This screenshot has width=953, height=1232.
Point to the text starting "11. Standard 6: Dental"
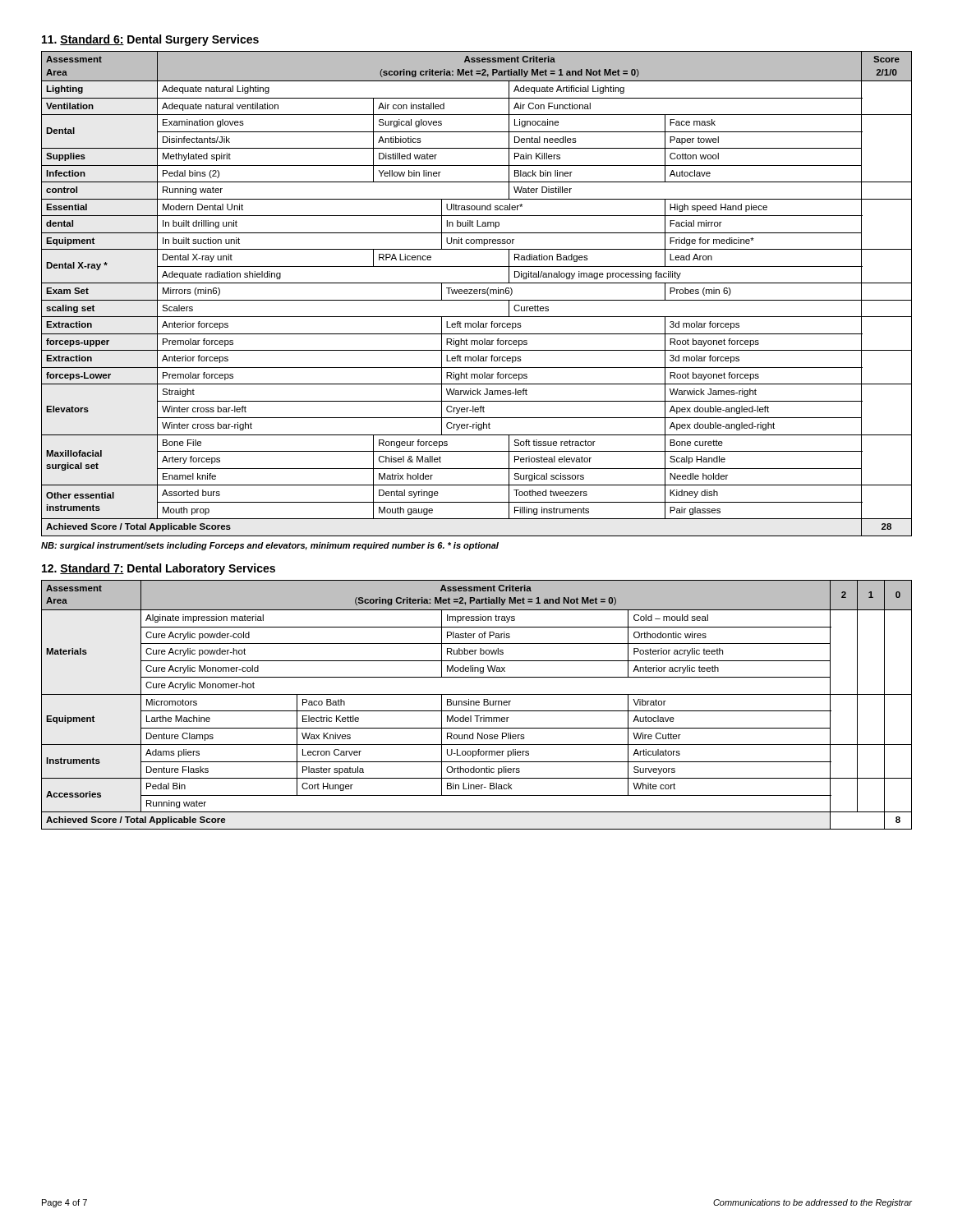coord(150,39)
